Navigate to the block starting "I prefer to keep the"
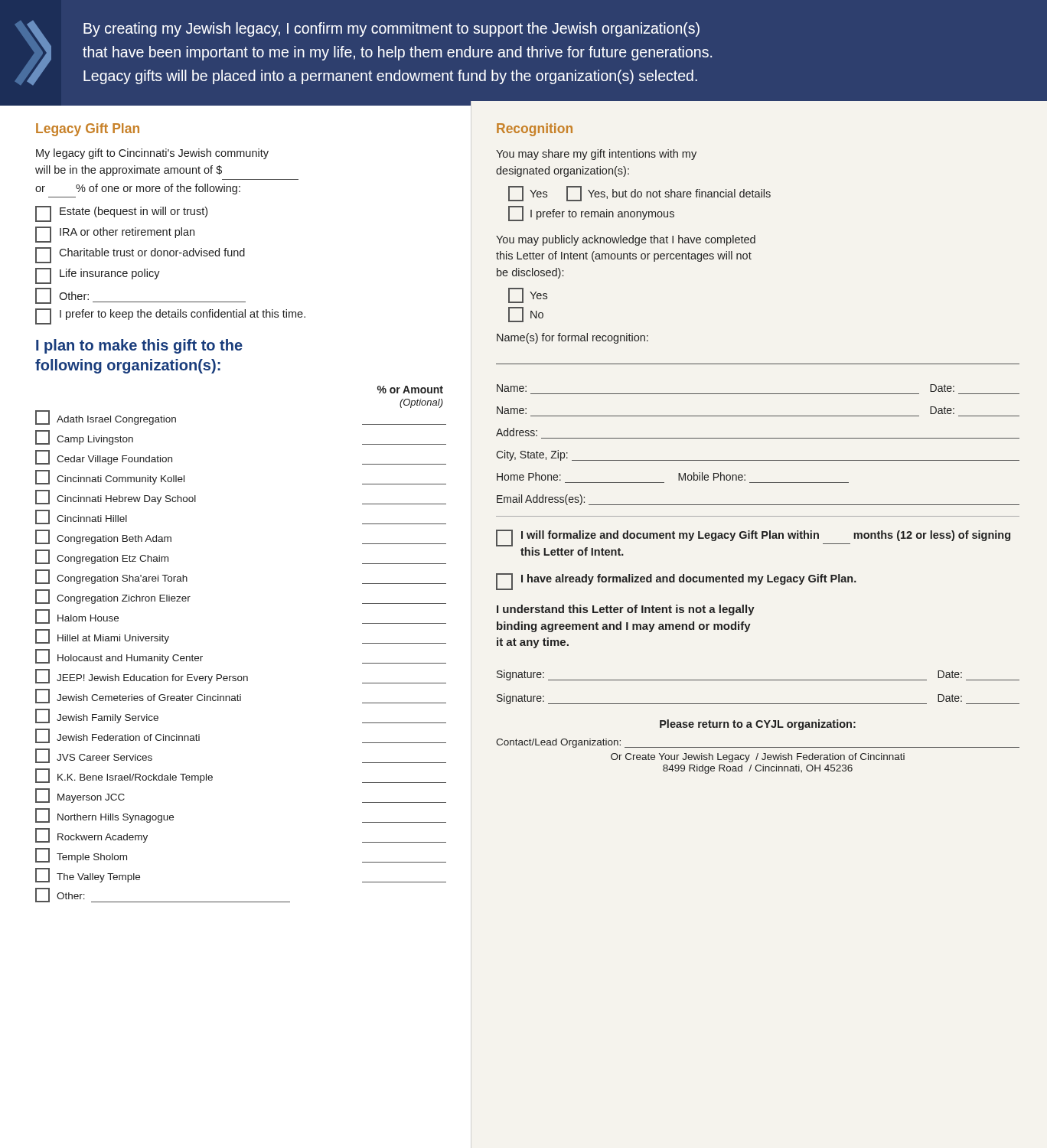This screenshot has height=1148, width=1047. 171,316
